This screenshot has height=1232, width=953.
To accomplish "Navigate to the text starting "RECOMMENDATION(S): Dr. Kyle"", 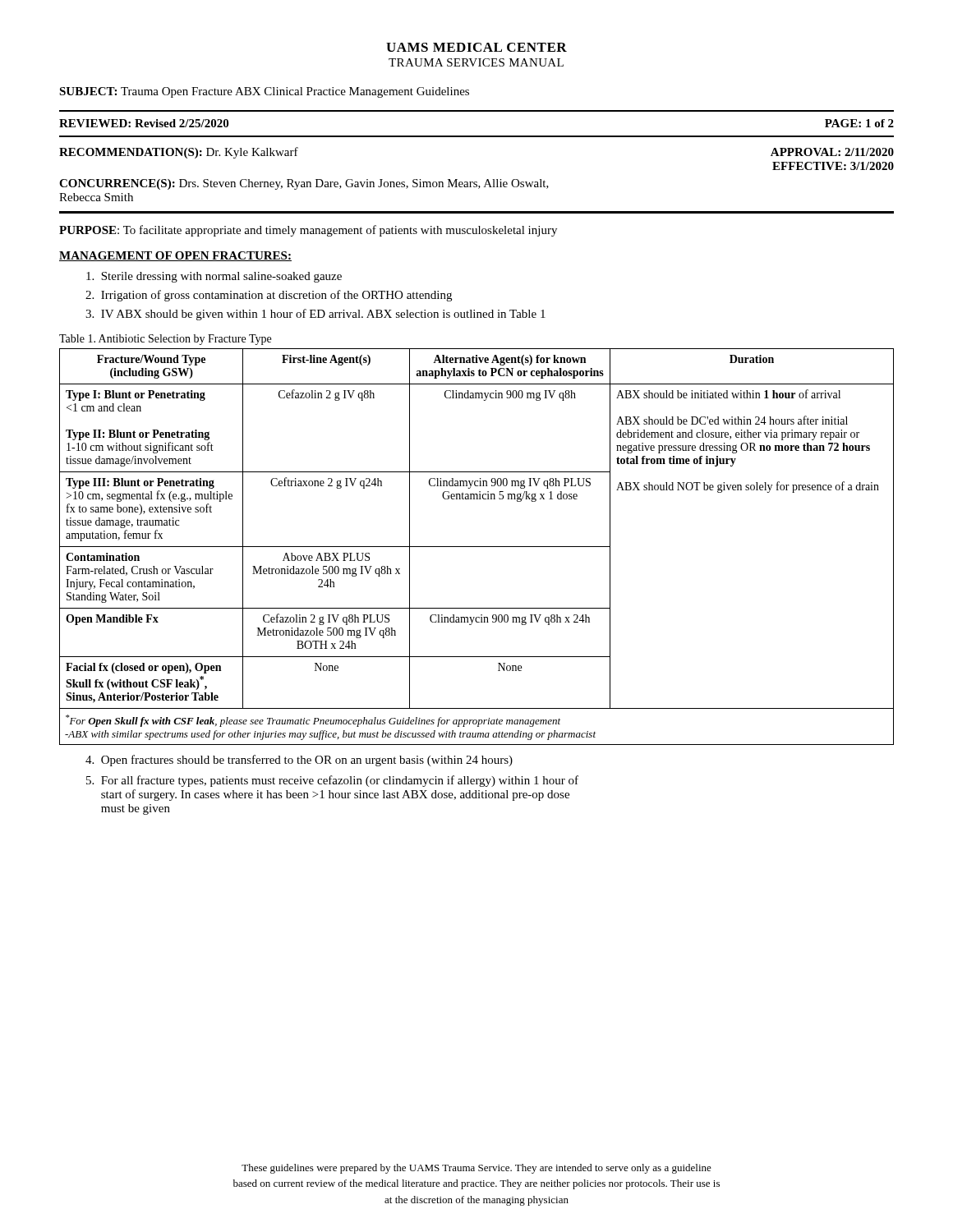I will 179,152.
